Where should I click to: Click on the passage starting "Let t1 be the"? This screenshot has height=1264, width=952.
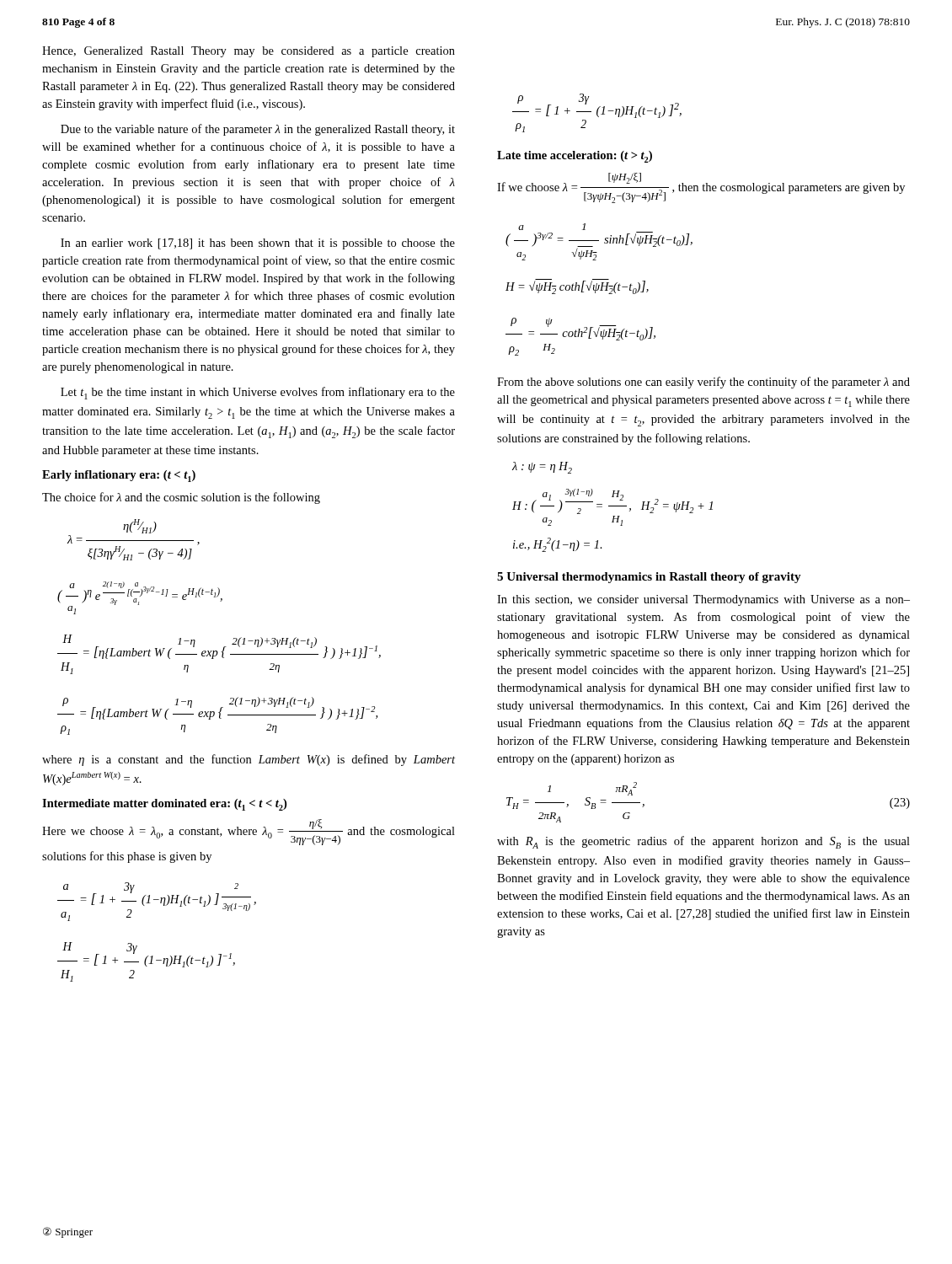[249, 422]
